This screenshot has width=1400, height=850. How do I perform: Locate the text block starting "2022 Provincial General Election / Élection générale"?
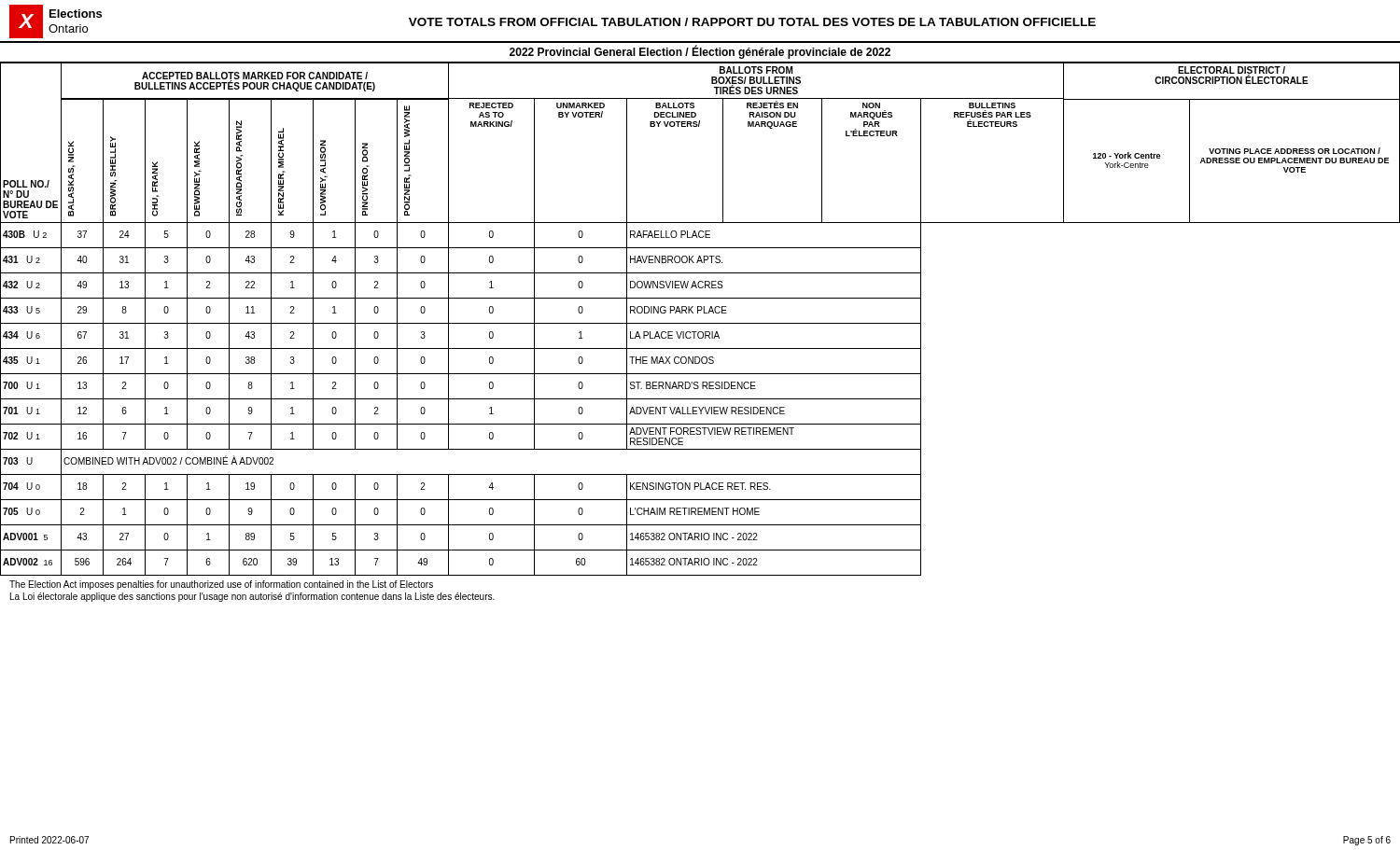coord(700,52)
